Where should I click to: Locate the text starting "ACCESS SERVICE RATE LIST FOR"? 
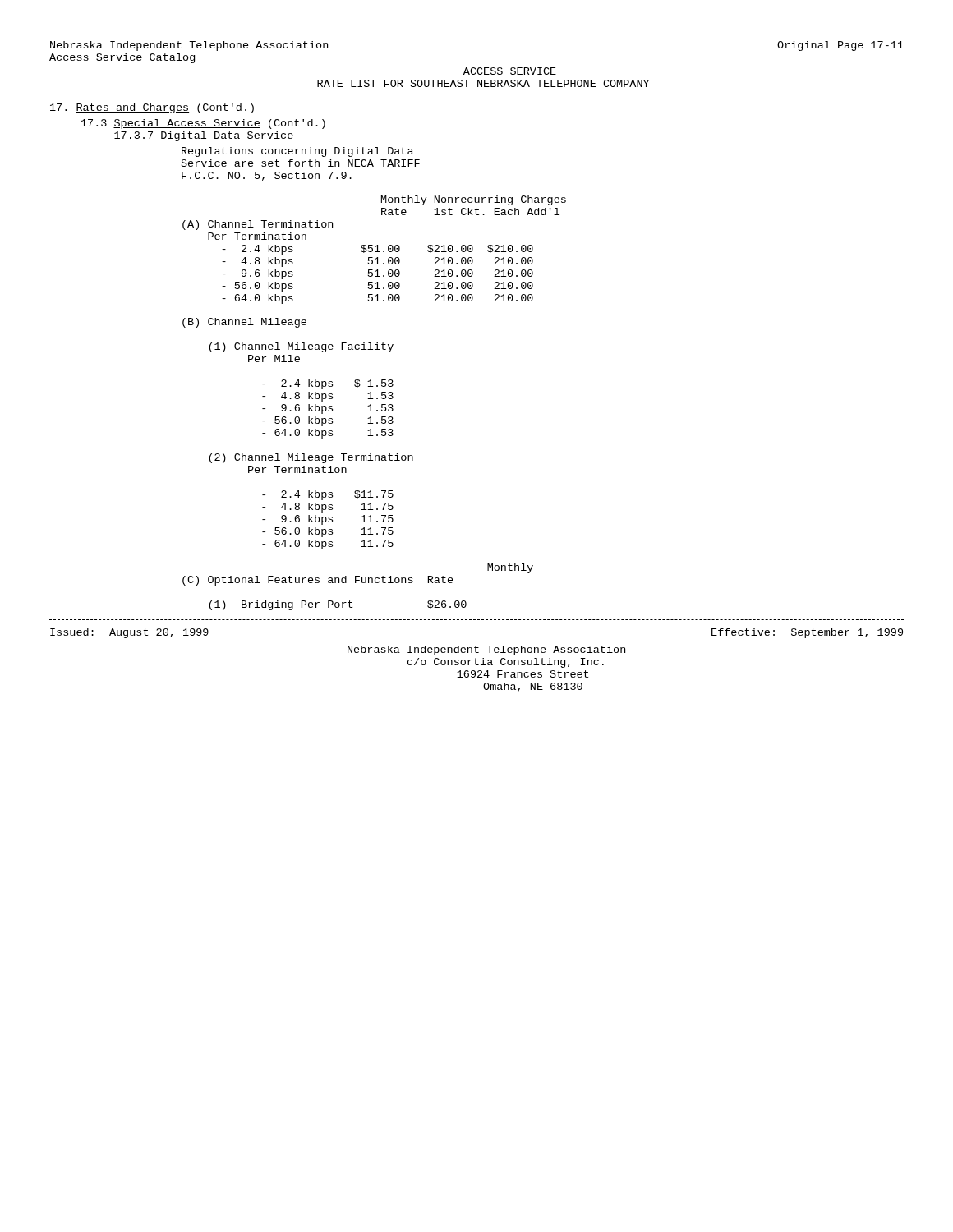tap(476, 78)
